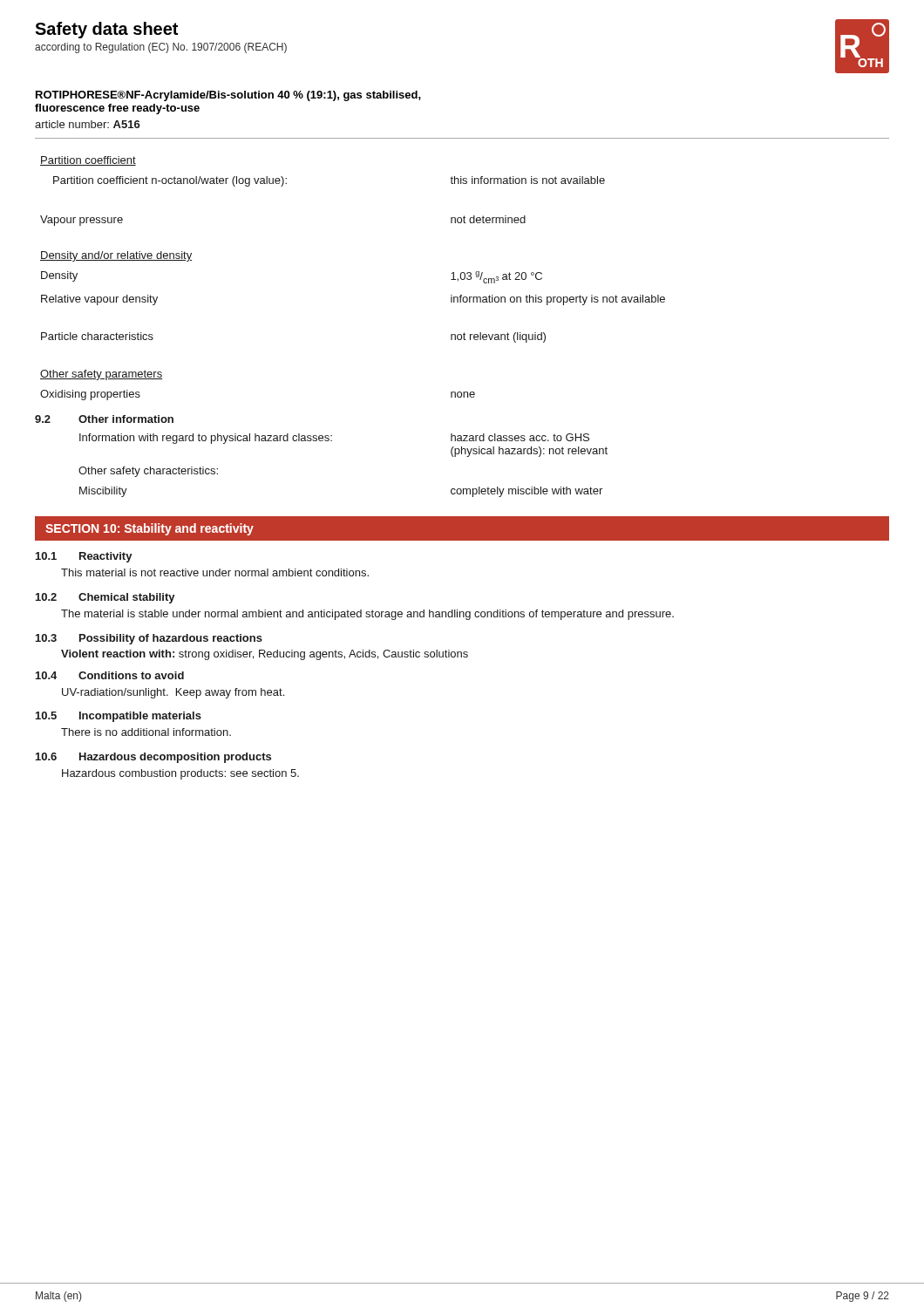Locate the table with the text "this information is"
This screenshot has height=1308, width=924.
(462, 277)
